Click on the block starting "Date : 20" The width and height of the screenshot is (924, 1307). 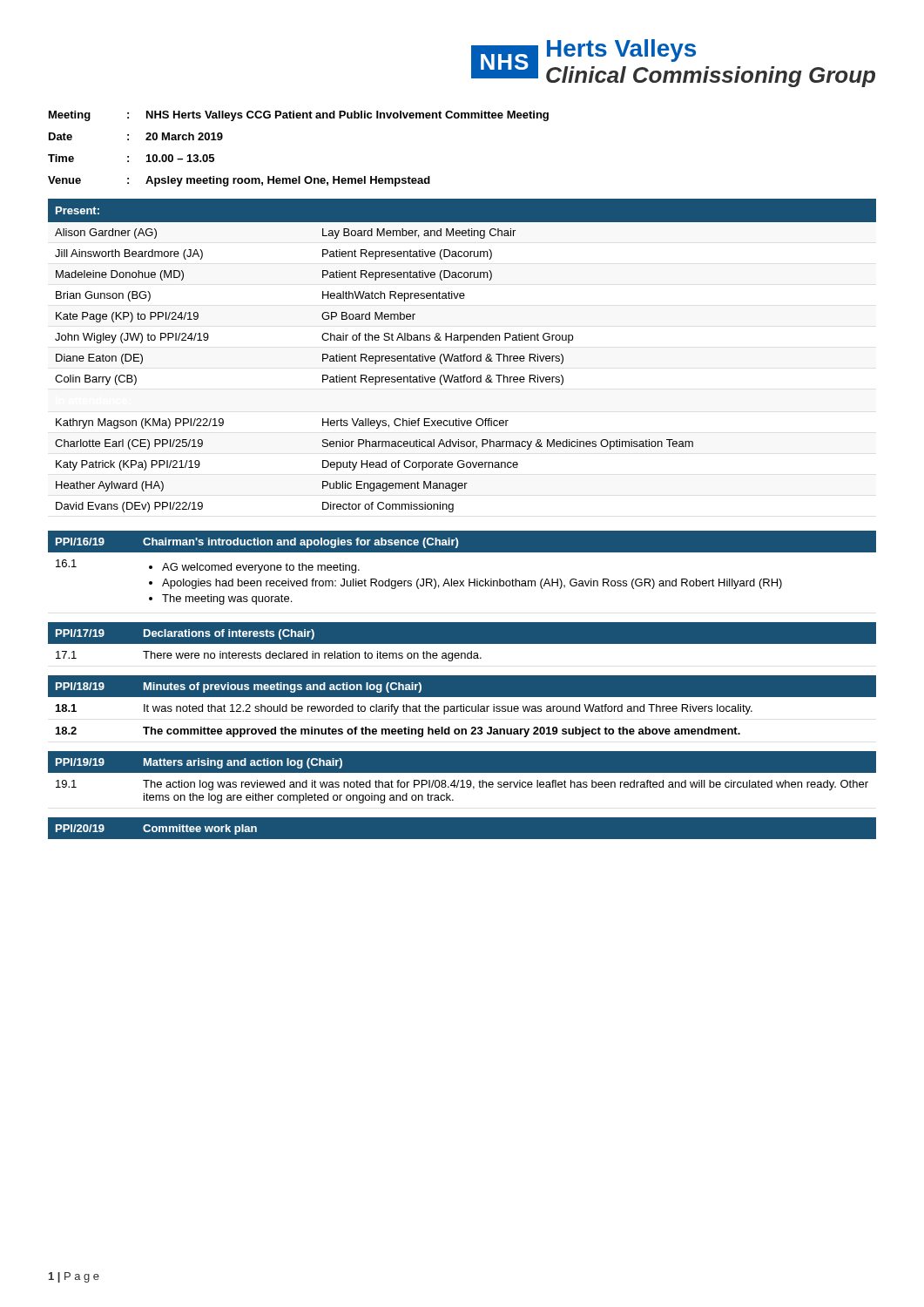135,136
